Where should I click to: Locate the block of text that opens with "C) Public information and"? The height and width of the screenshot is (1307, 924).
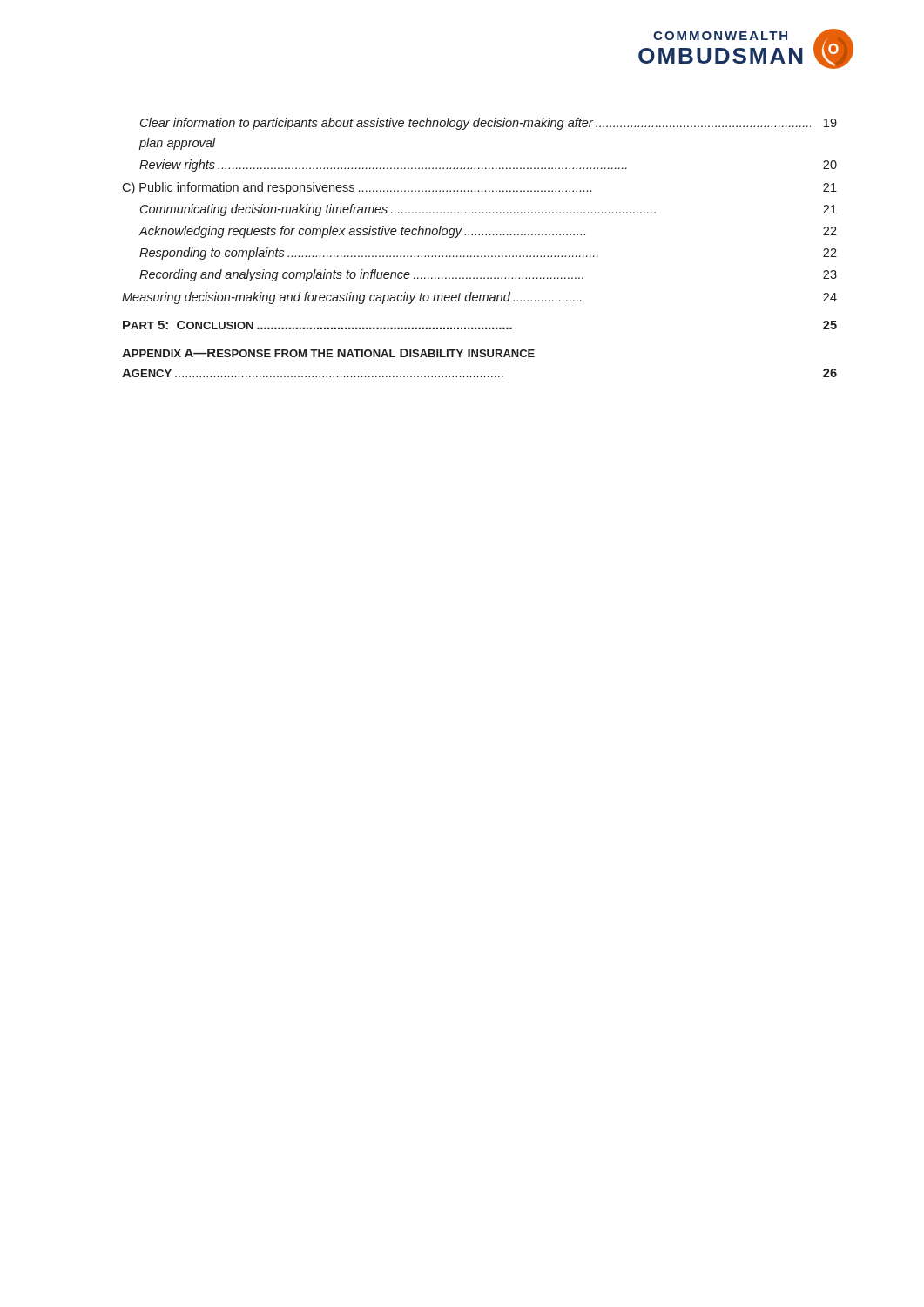479,187
